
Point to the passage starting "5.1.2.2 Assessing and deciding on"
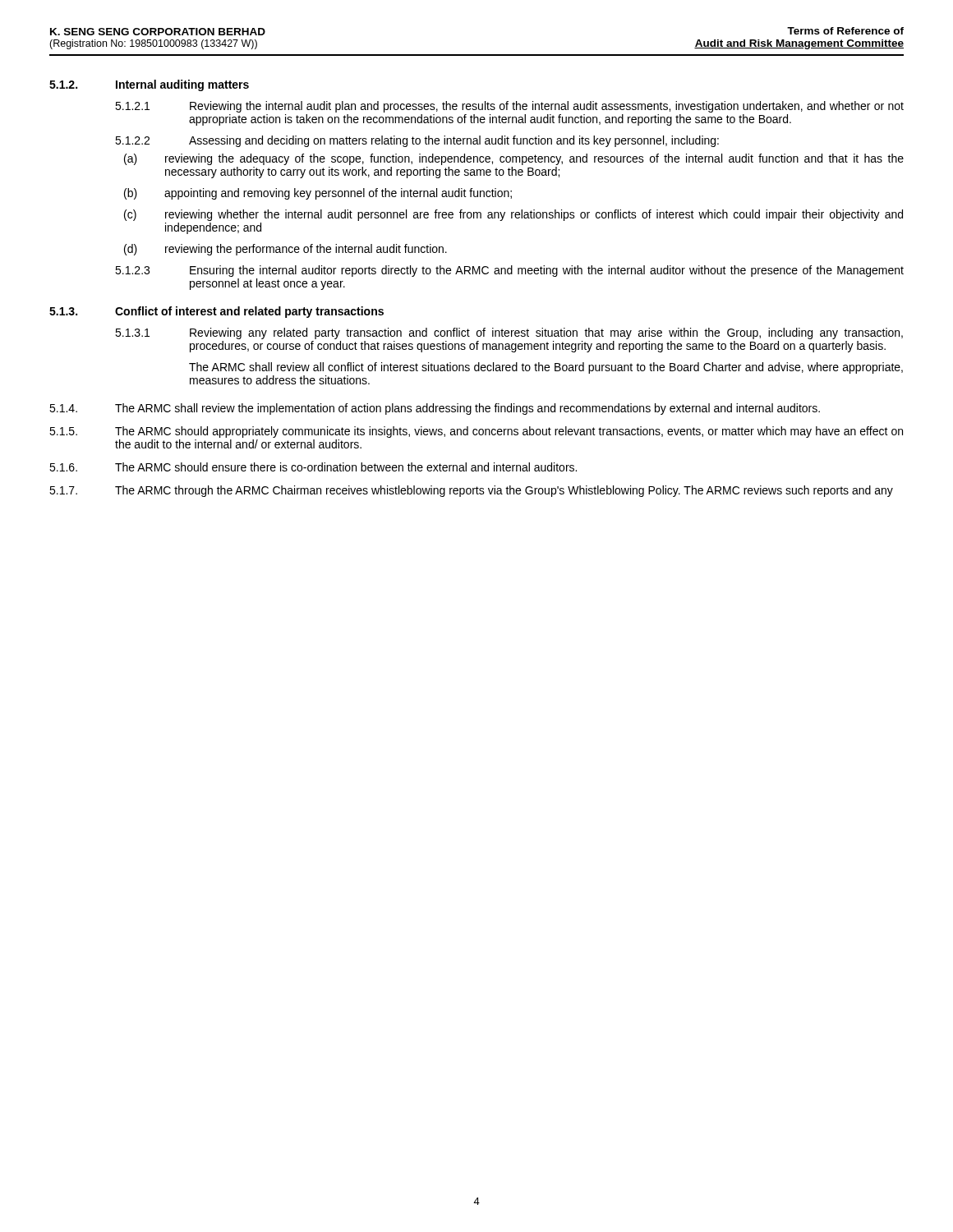click(509, 140)
